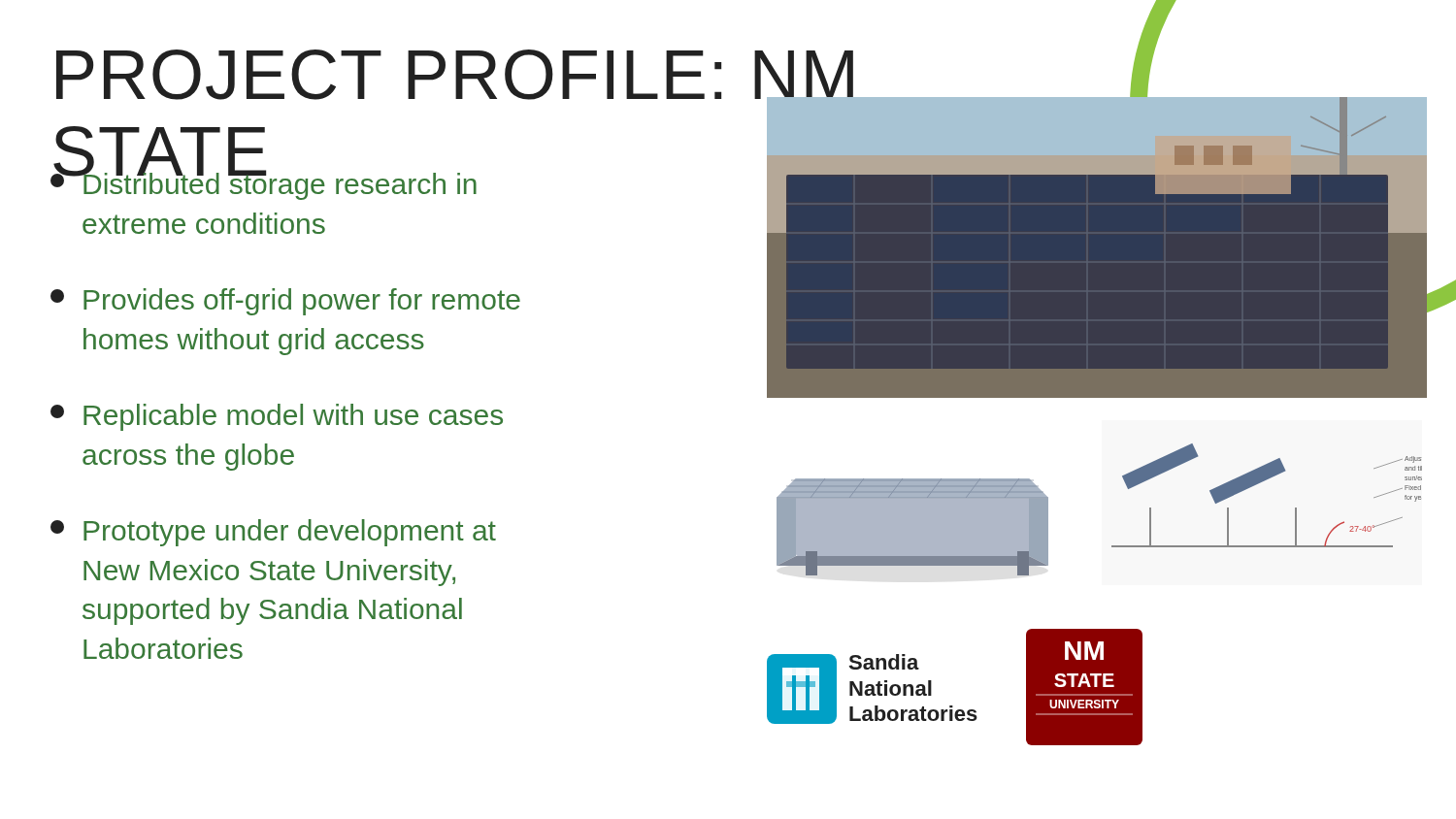Point to the text block starting "Prototype under development atNew"
Screen dimensions: 819x1456
click(273, 590)
